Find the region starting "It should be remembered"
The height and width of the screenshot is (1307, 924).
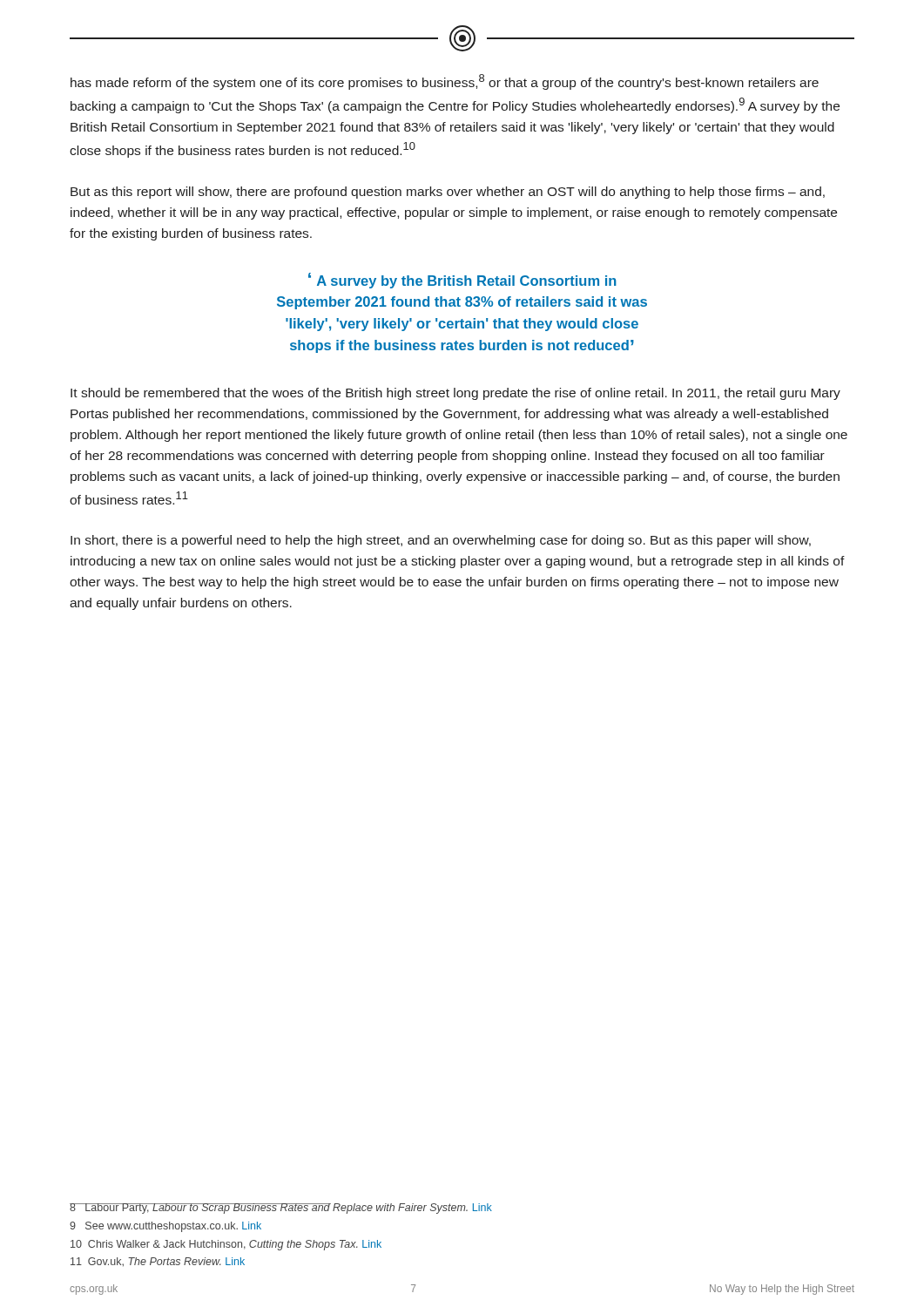pos(459,446)
